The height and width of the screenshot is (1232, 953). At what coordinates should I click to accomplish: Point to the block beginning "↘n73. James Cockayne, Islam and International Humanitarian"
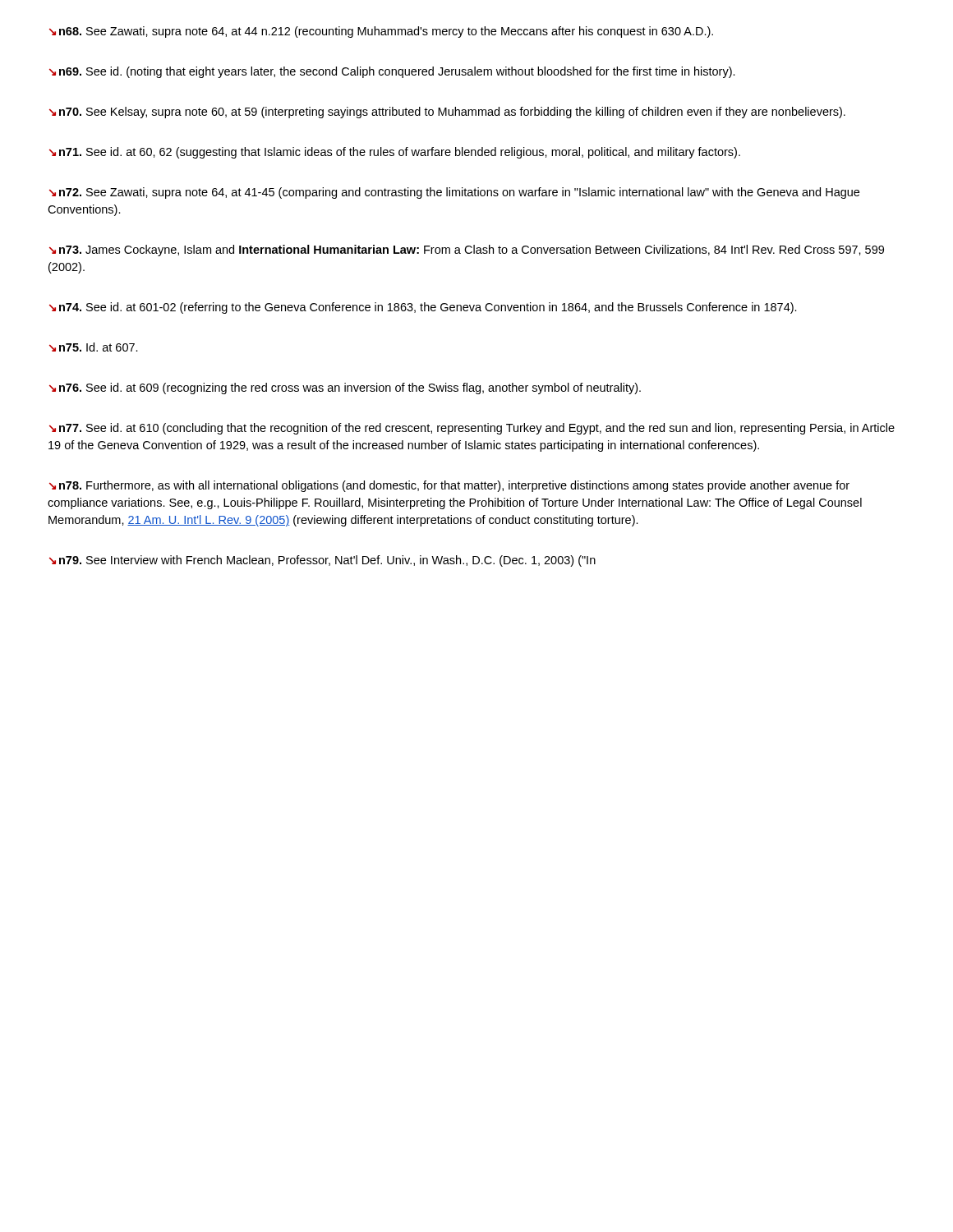tap(466, 258)
